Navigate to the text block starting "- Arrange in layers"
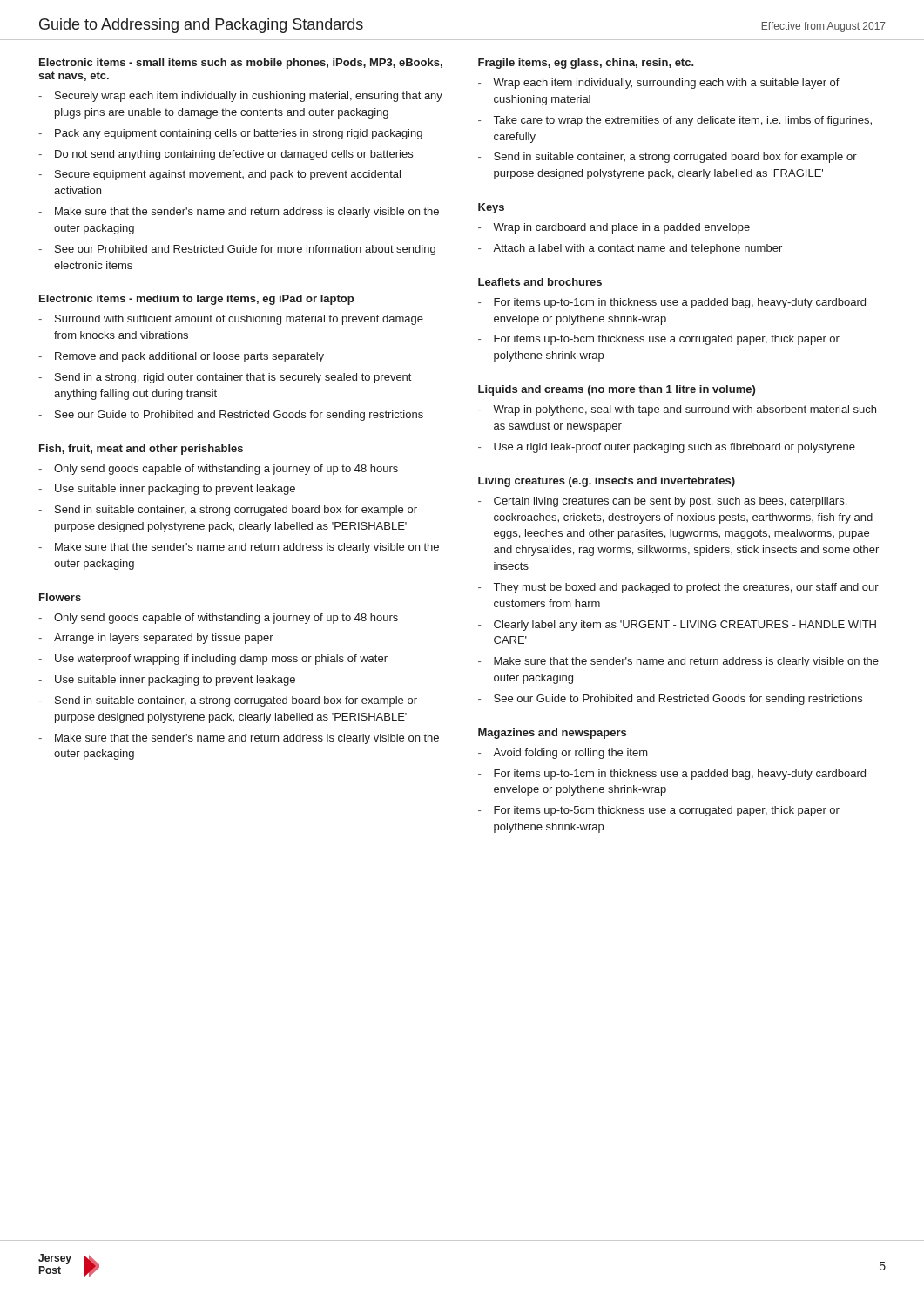924x1307 pixels. coord(242,639)
